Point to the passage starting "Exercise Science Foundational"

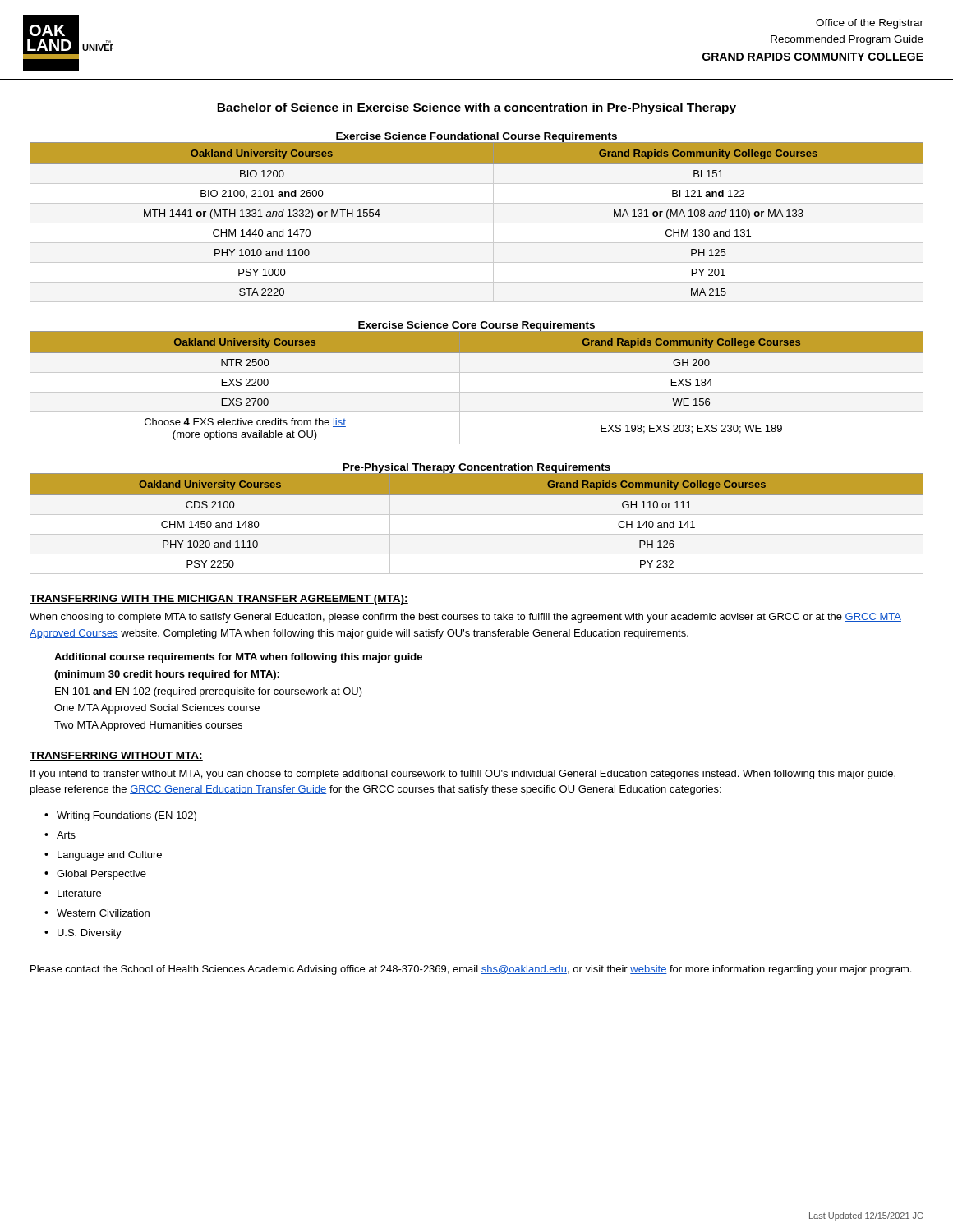click(x=476, y=136)
